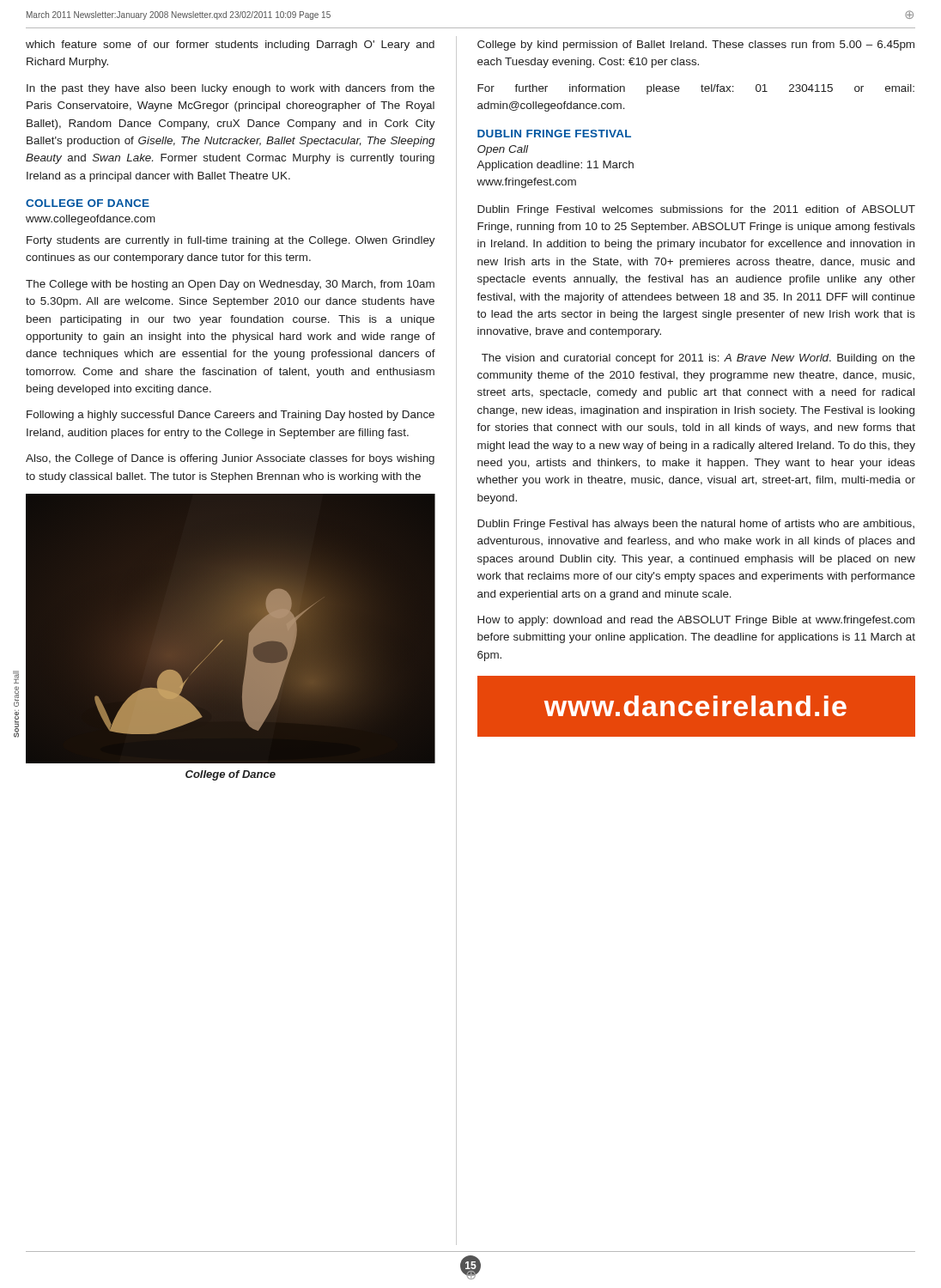Navigate to the region starting "DUBLIN FRINGE FESTIVAL"
Viewport: 941px width, 1288px height.
tap(554, 133)
